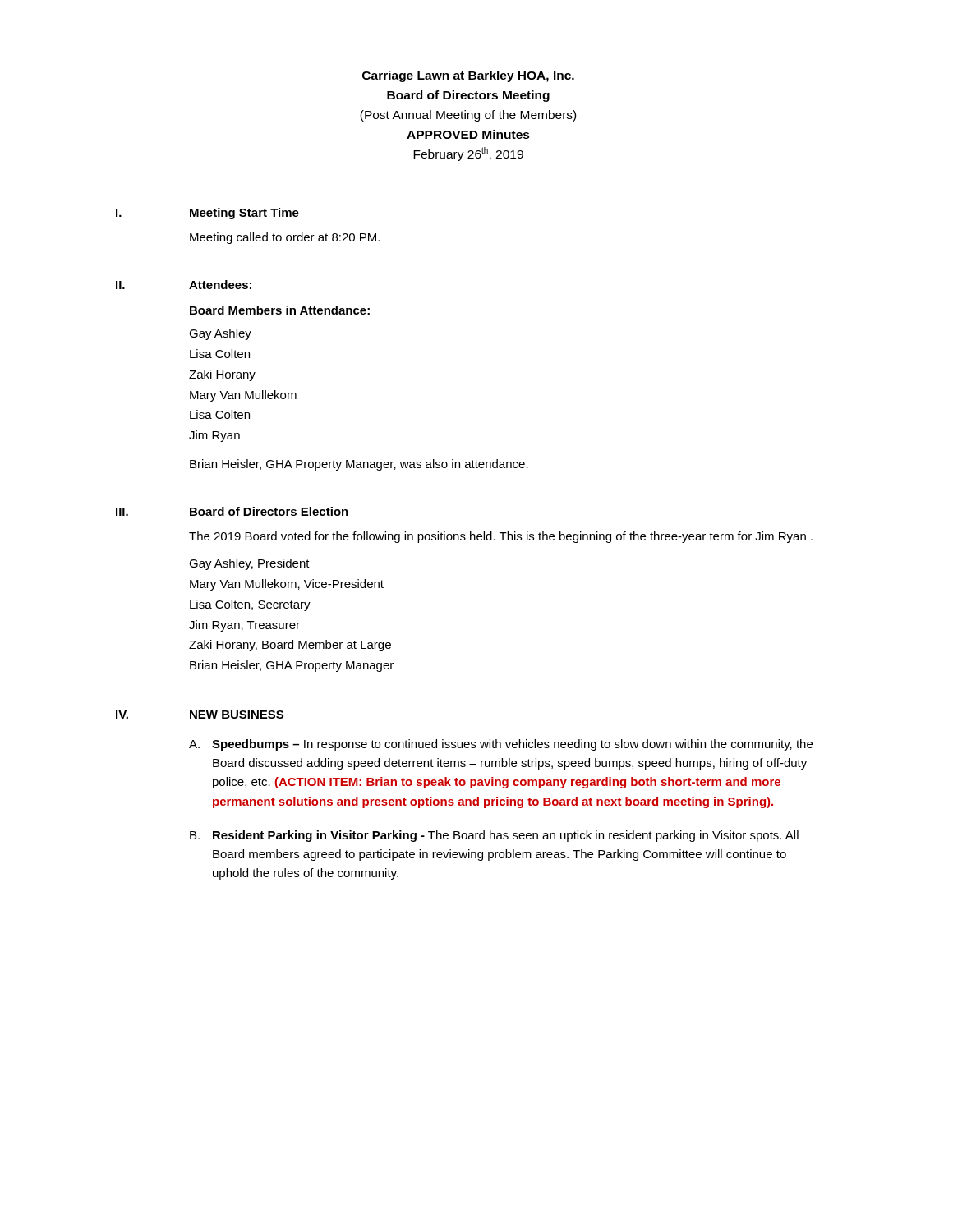953x1232 pixels.
Task: Locate the region starting "NEW BUSINESS"
Action: tap(237, 714)
